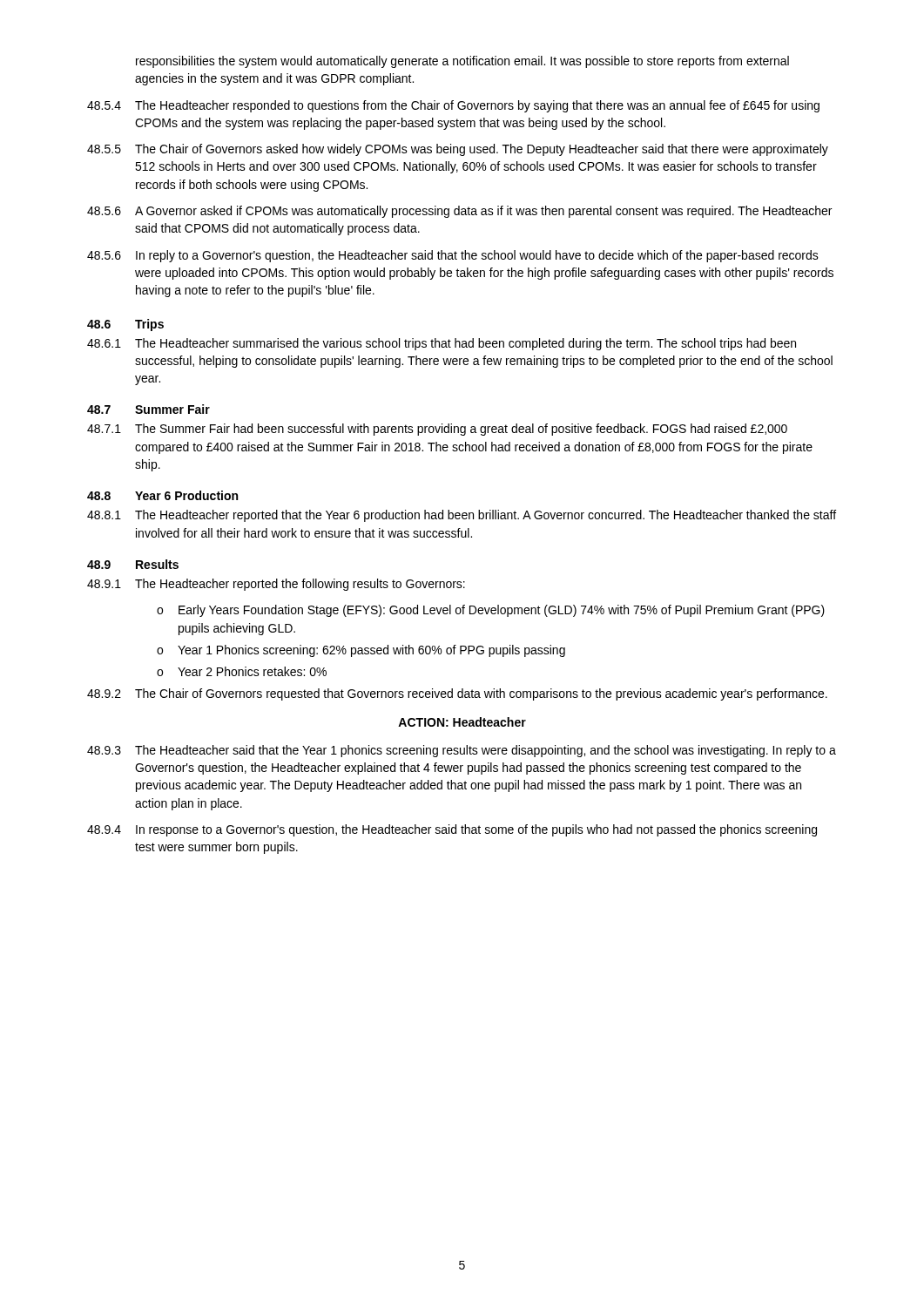Point to the block beginning "48.9.4 In response to a Governor's"

pos(462,838)
